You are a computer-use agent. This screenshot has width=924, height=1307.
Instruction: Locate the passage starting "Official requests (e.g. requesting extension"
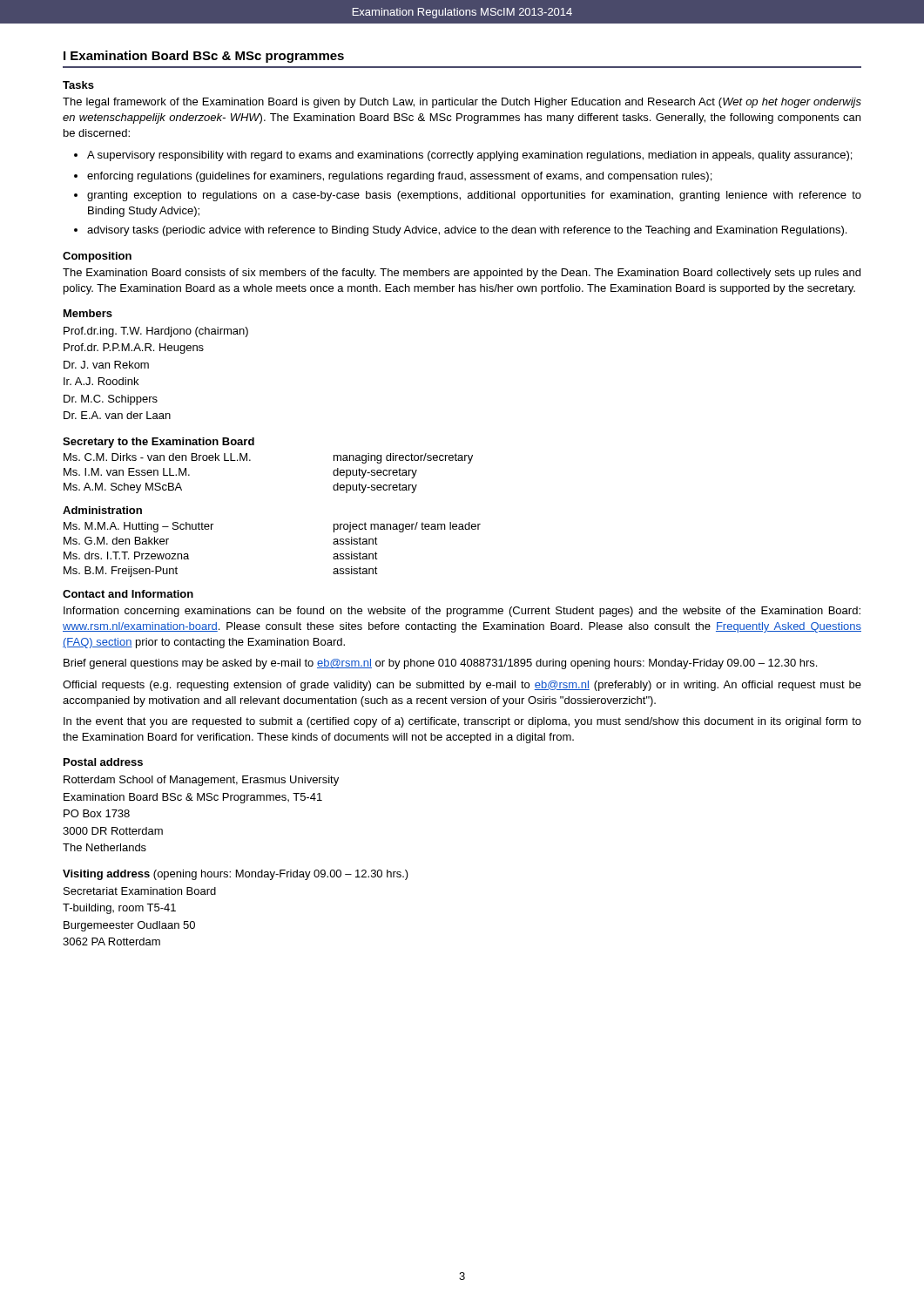click(x=462, y=693)
